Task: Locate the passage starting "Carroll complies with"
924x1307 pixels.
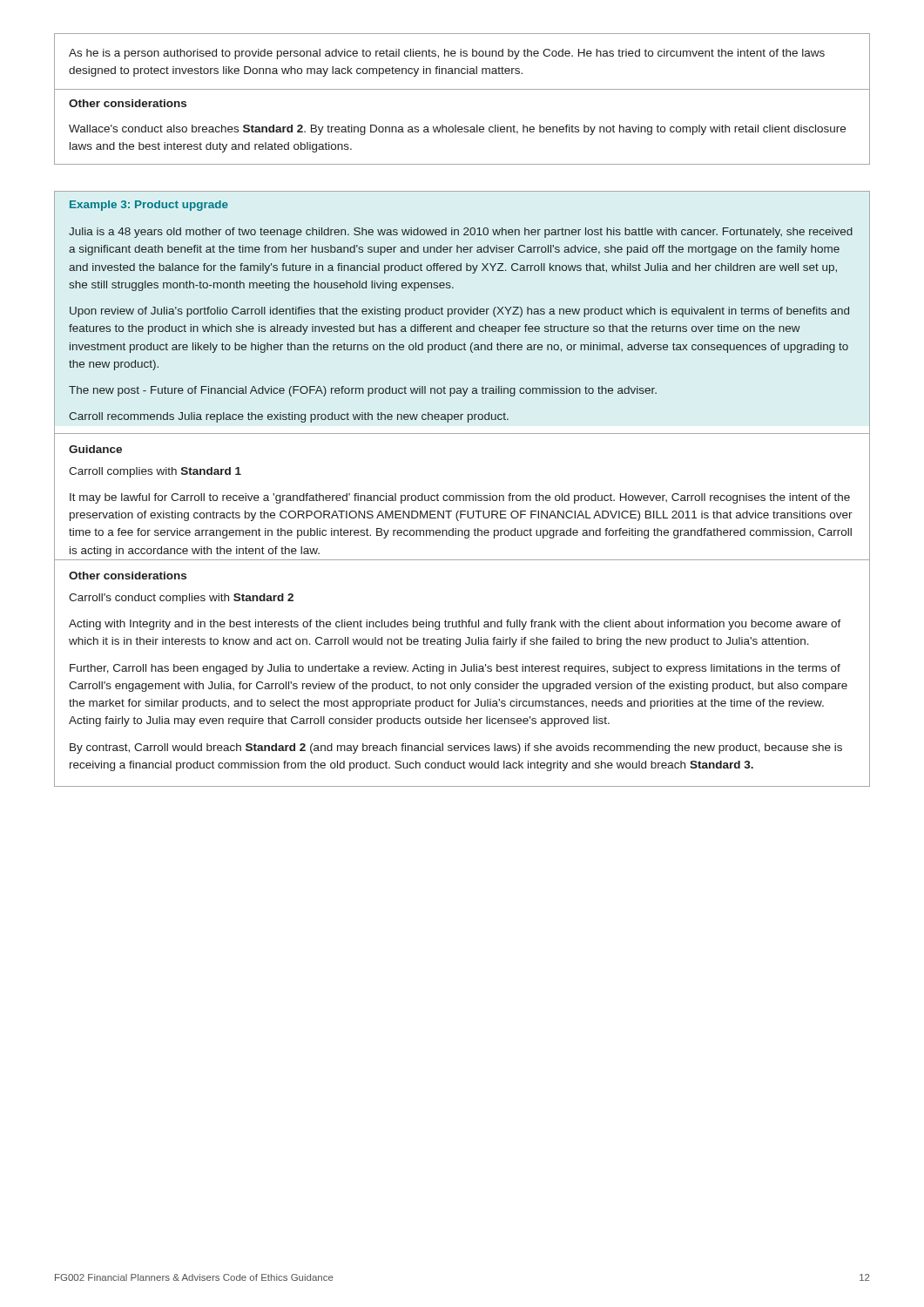Action: [462, 511]
